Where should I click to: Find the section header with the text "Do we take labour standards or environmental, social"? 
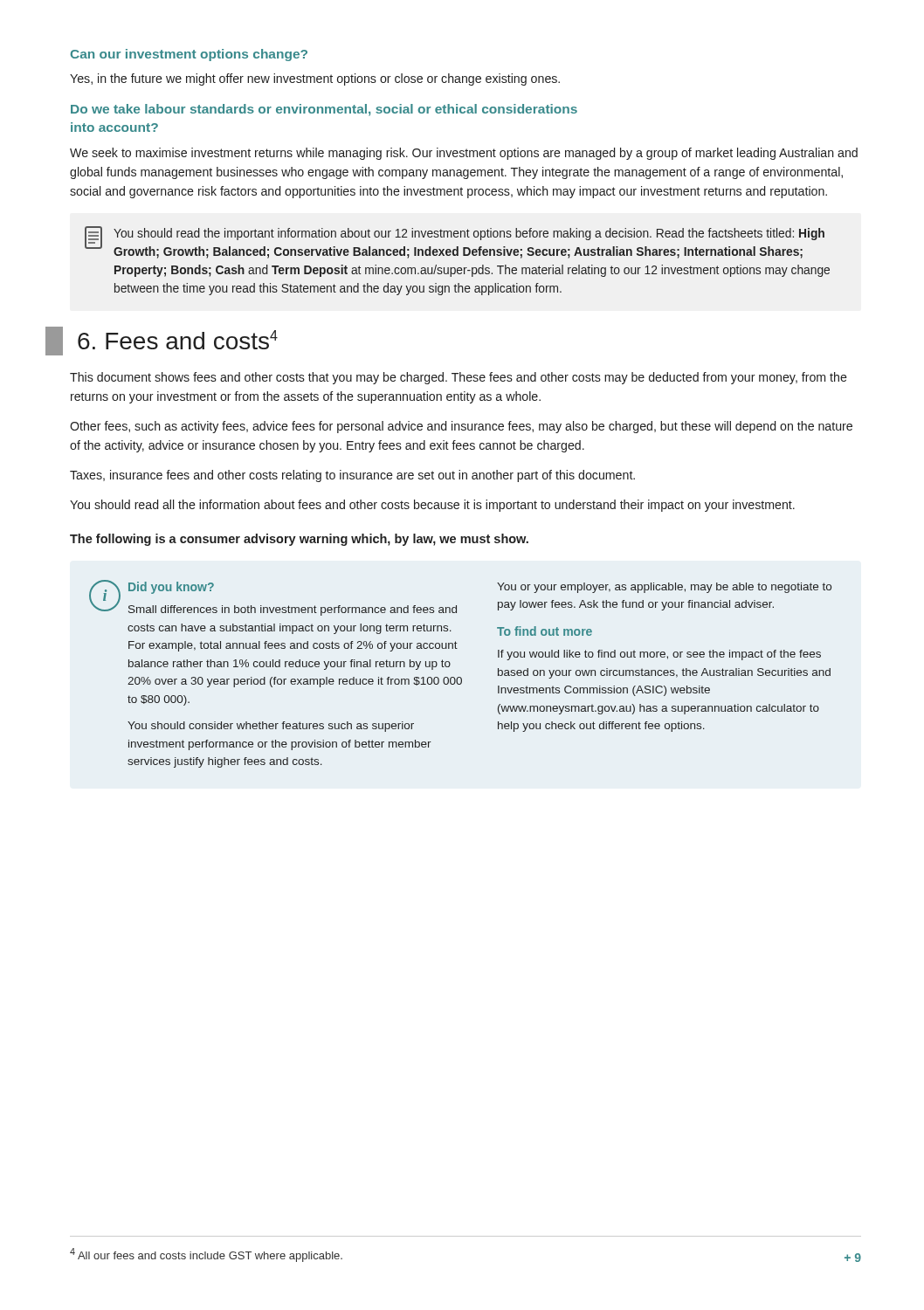(x=324, y=118)
